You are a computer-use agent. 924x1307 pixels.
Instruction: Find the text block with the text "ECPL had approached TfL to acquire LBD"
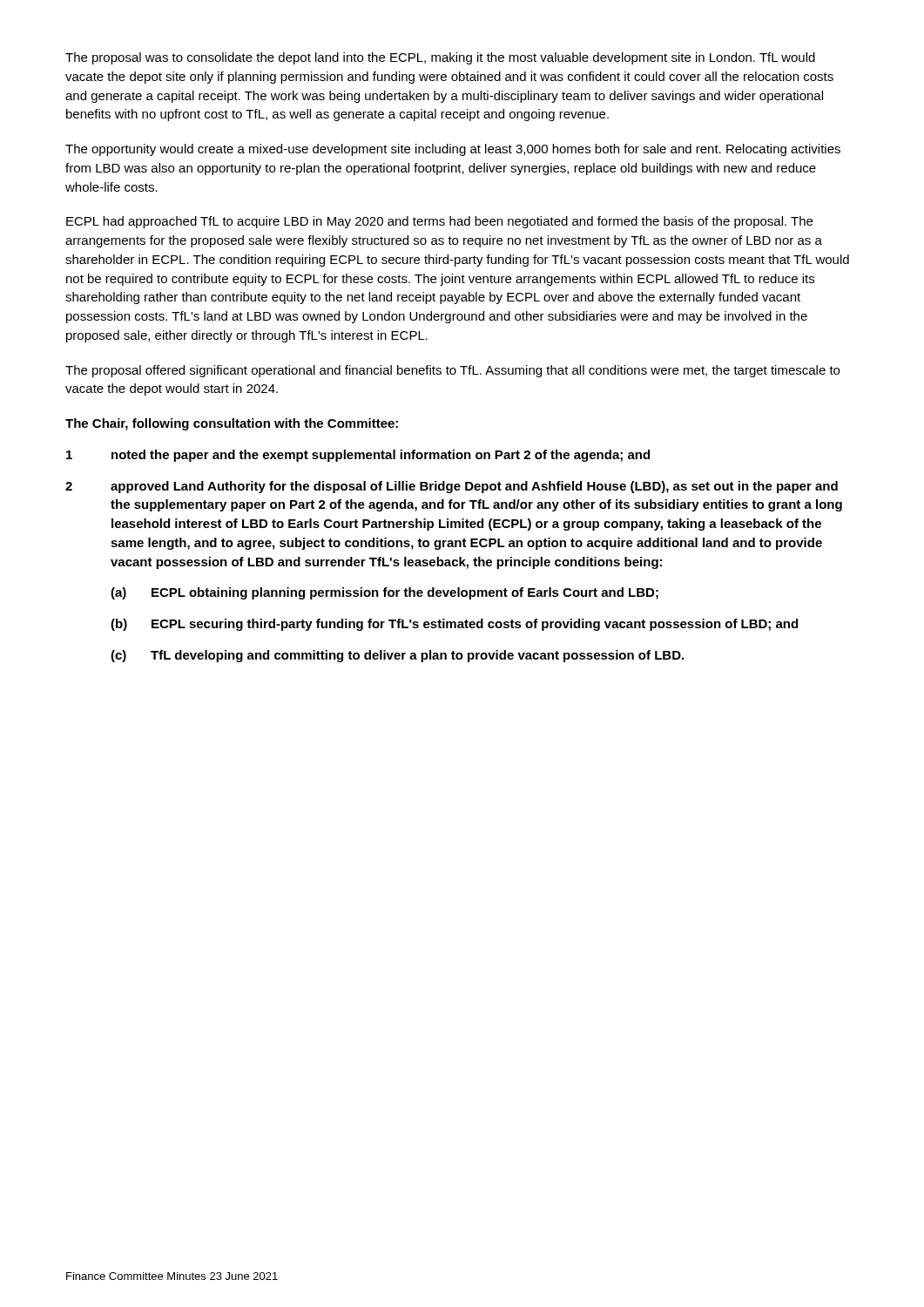click(x=457, y=278)
